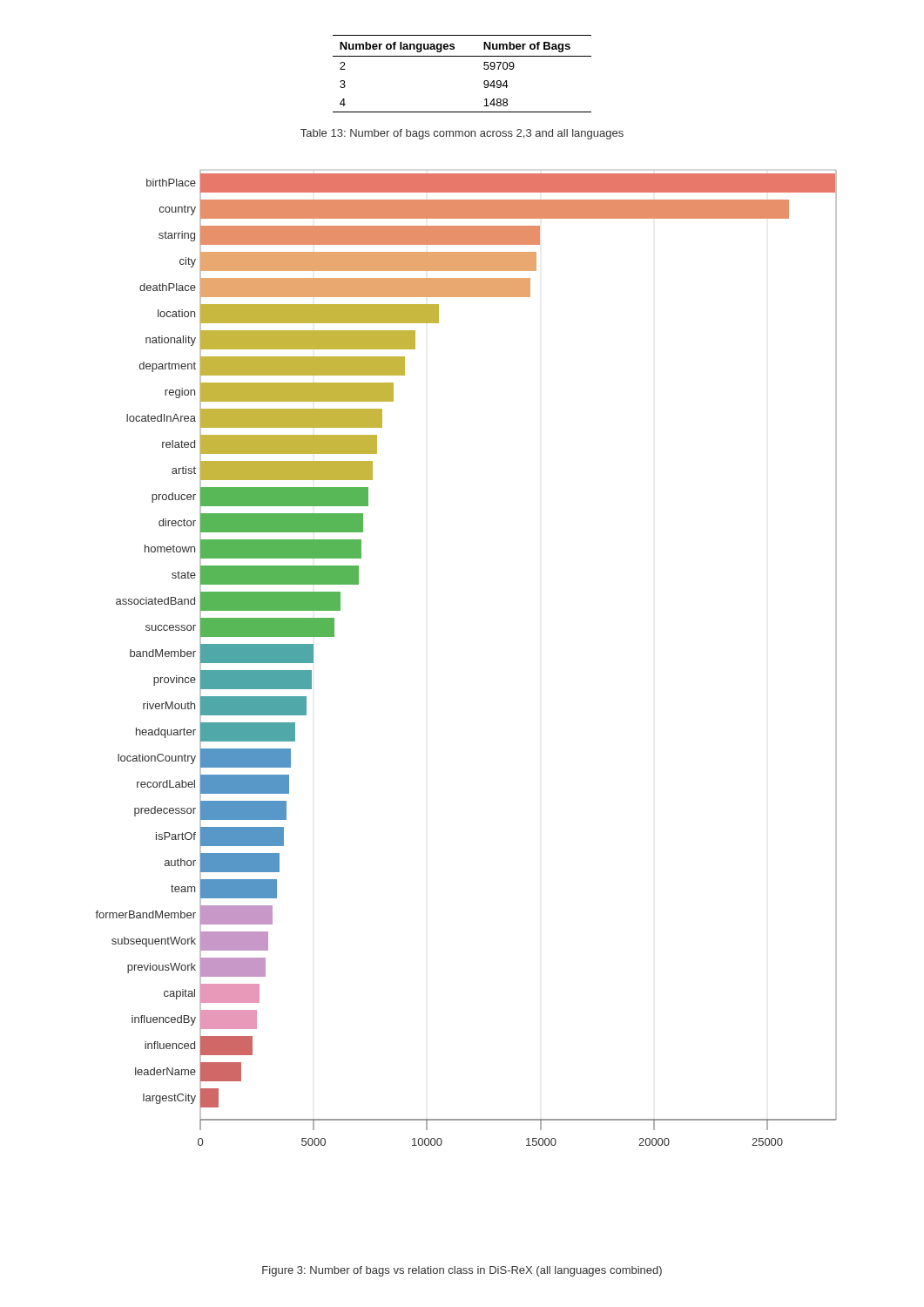Find the table

(x=462, y=74)
